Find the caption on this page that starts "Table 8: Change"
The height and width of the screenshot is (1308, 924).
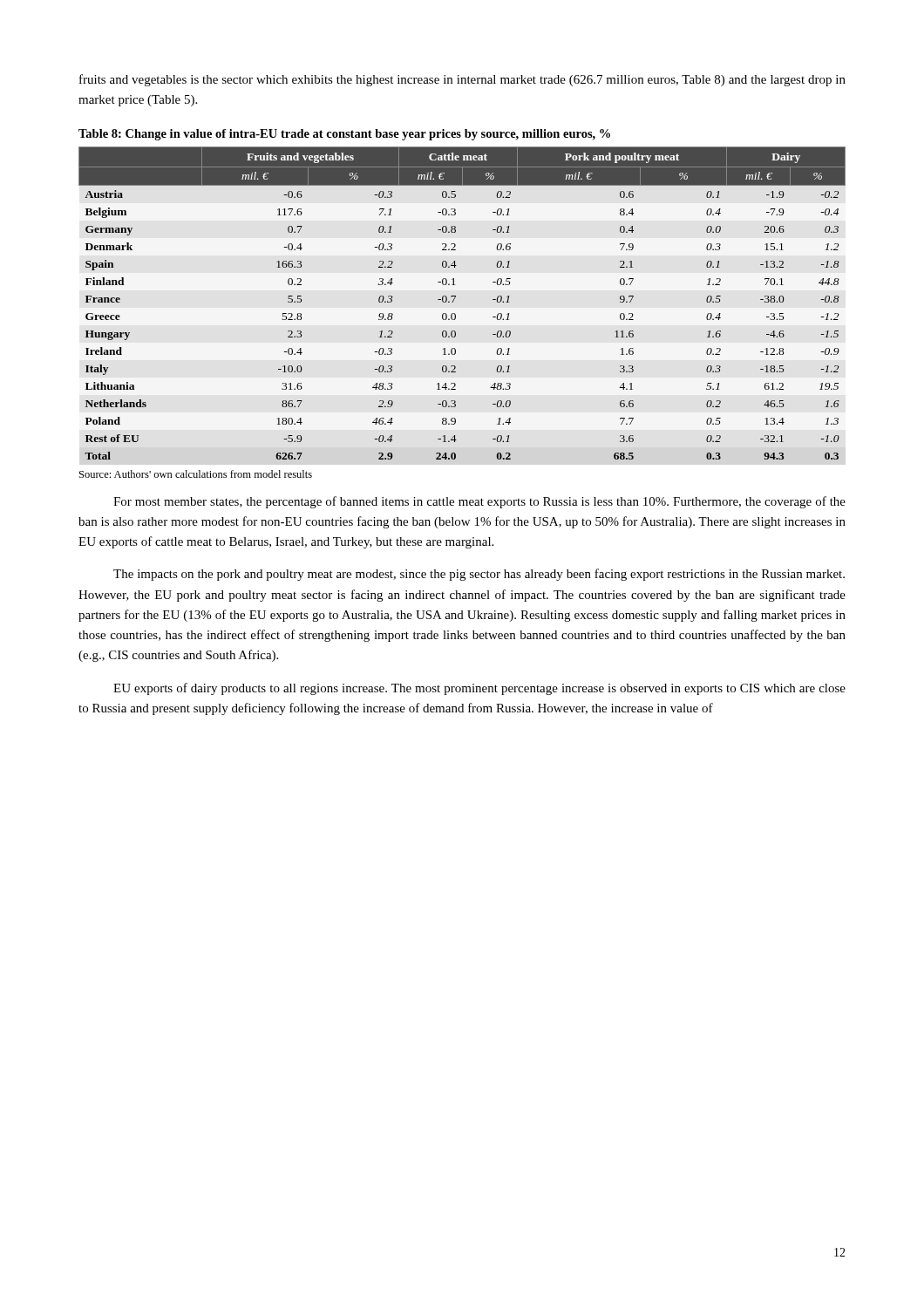coord(345,133)
